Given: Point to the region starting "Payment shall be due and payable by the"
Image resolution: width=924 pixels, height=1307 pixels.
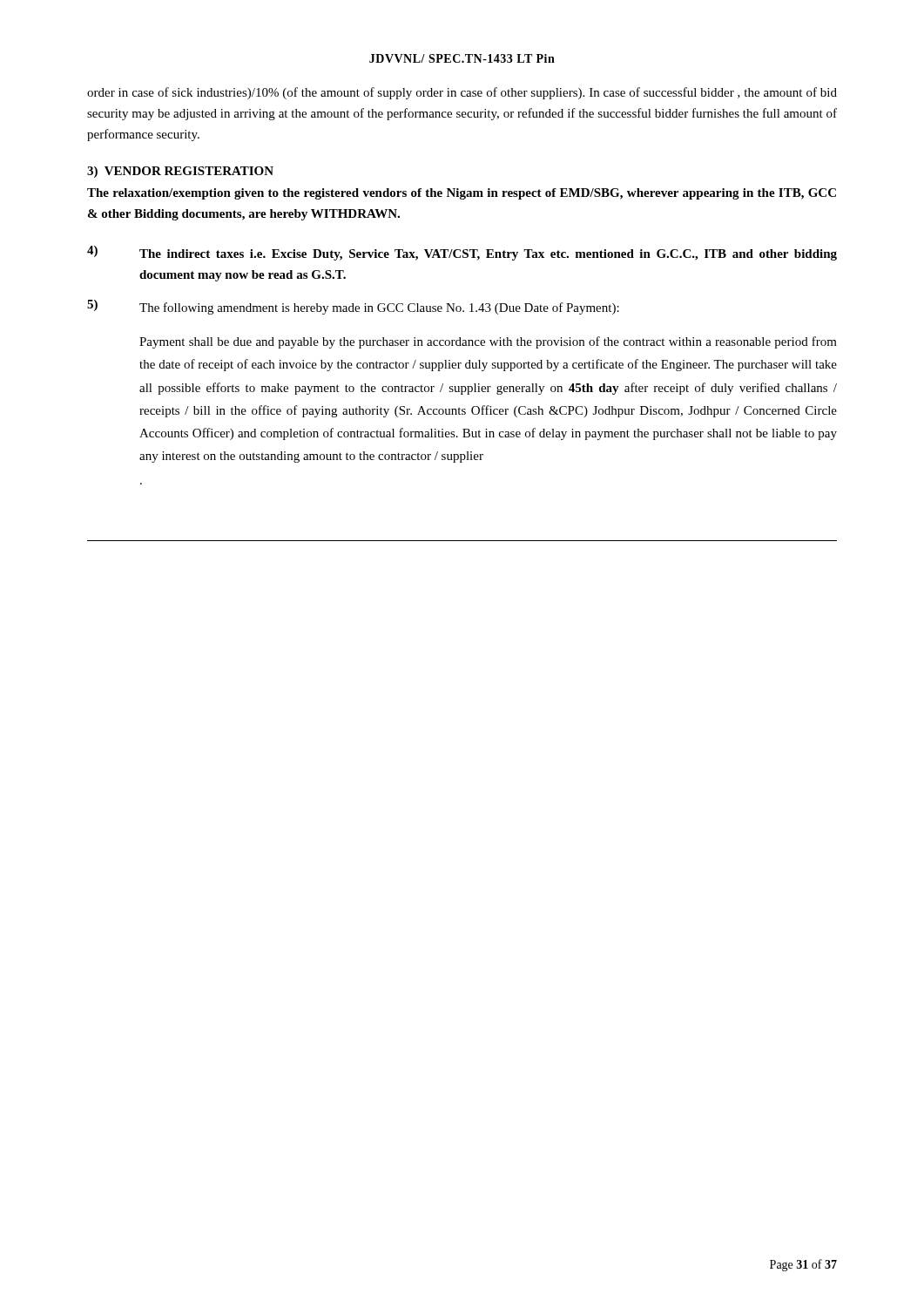Looking at the screenshot, I should (x=488, y=399).
